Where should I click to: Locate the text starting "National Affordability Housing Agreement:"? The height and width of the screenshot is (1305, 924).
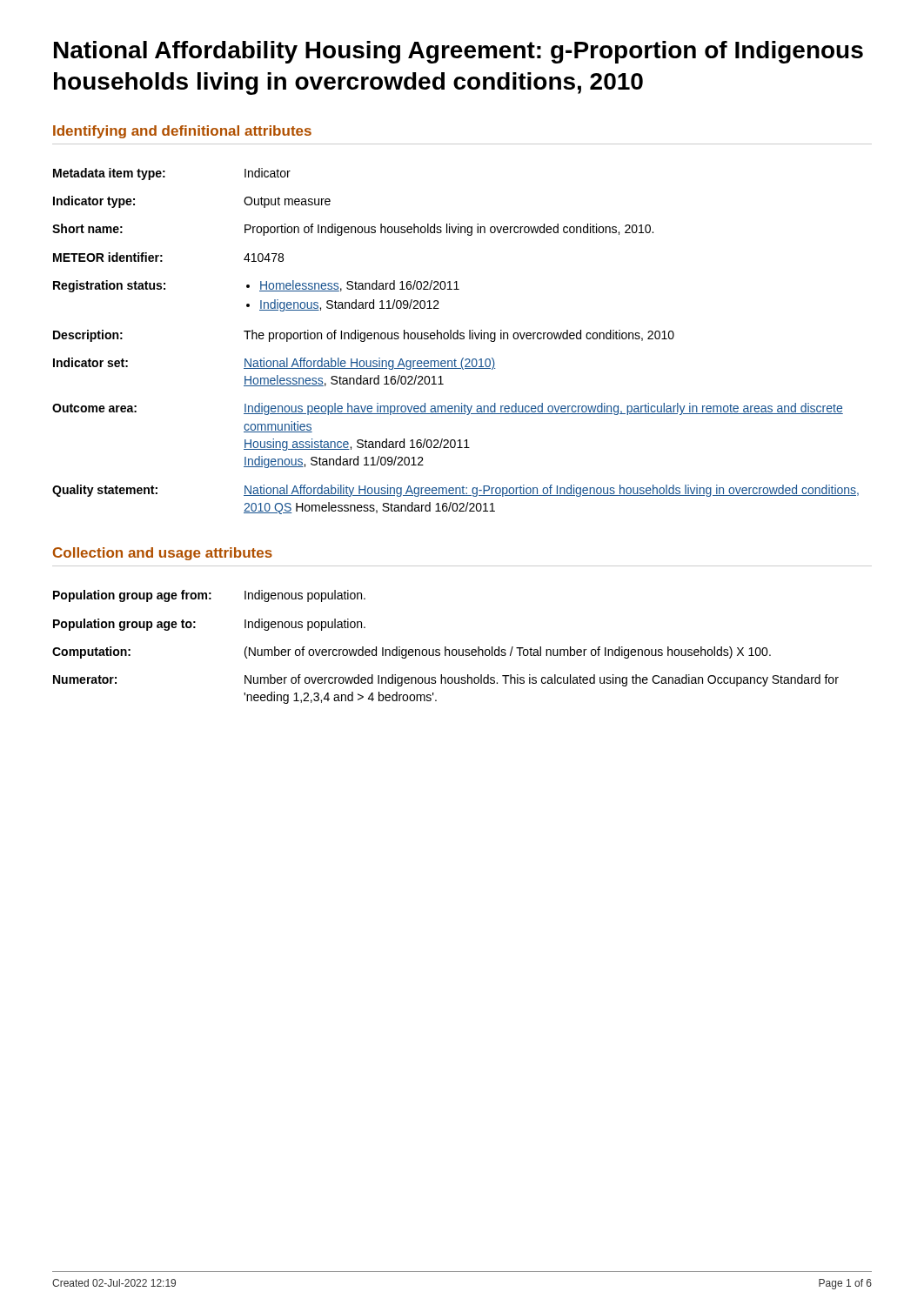(x=458, y=66)
